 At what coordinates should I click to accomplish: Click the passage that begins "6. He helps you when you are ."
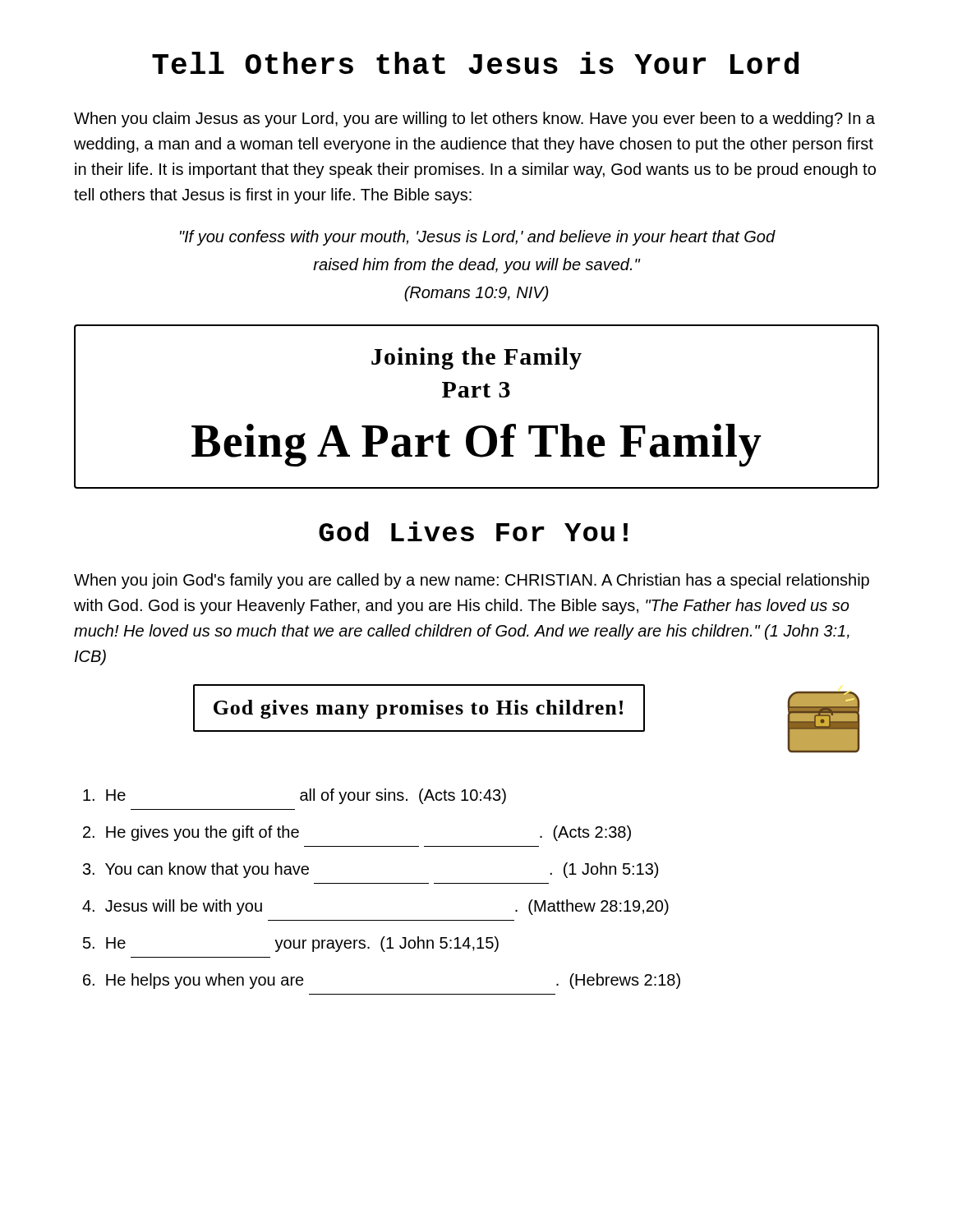tap(194, 981)
